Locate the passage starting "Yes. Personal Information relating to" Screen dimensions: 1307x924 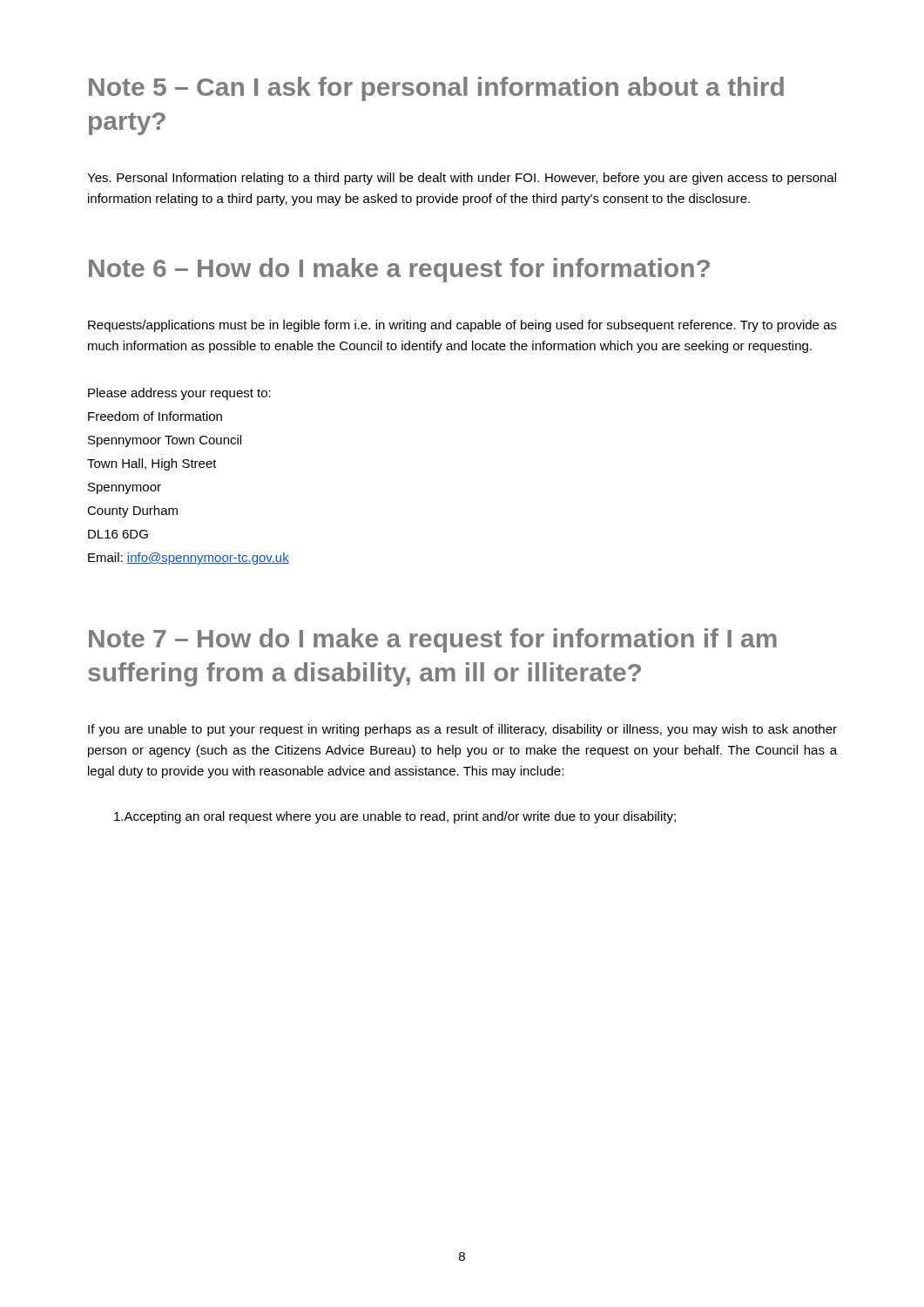462,188
